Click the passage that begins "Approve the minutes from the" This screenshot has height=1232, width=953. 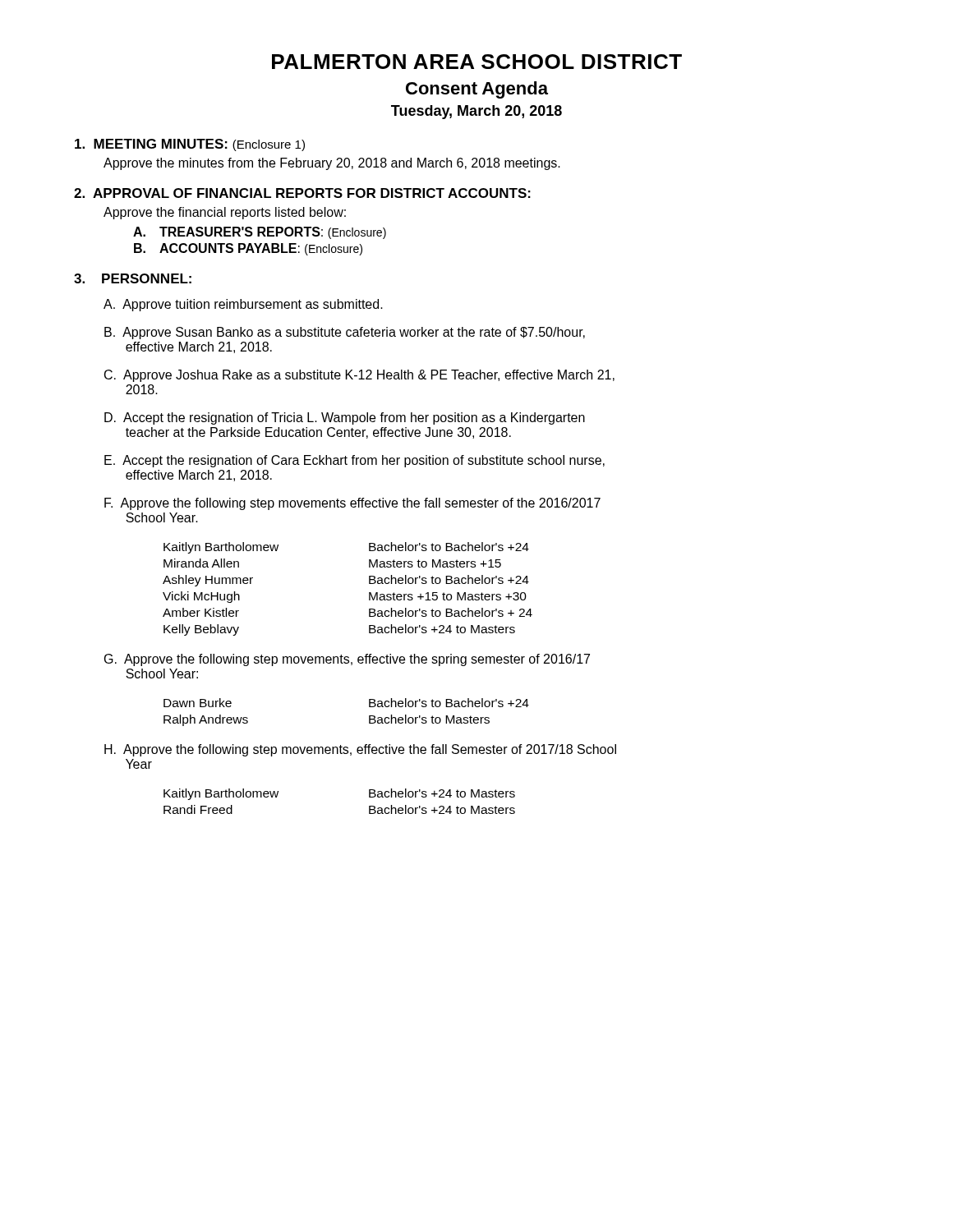click(491, 163)
